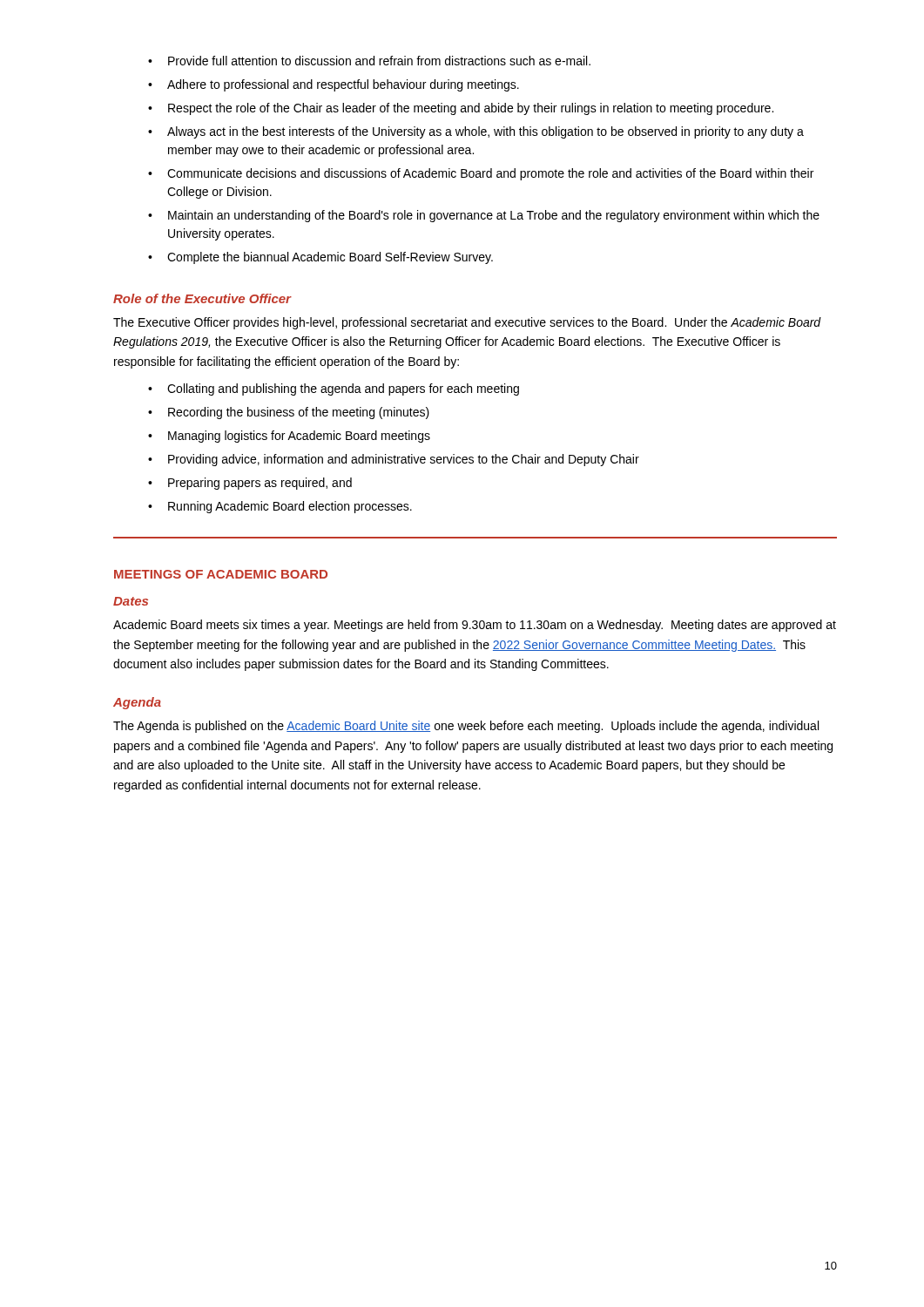
Task: Select the section header containing "Role of the"
Action: tap(202, 298)
